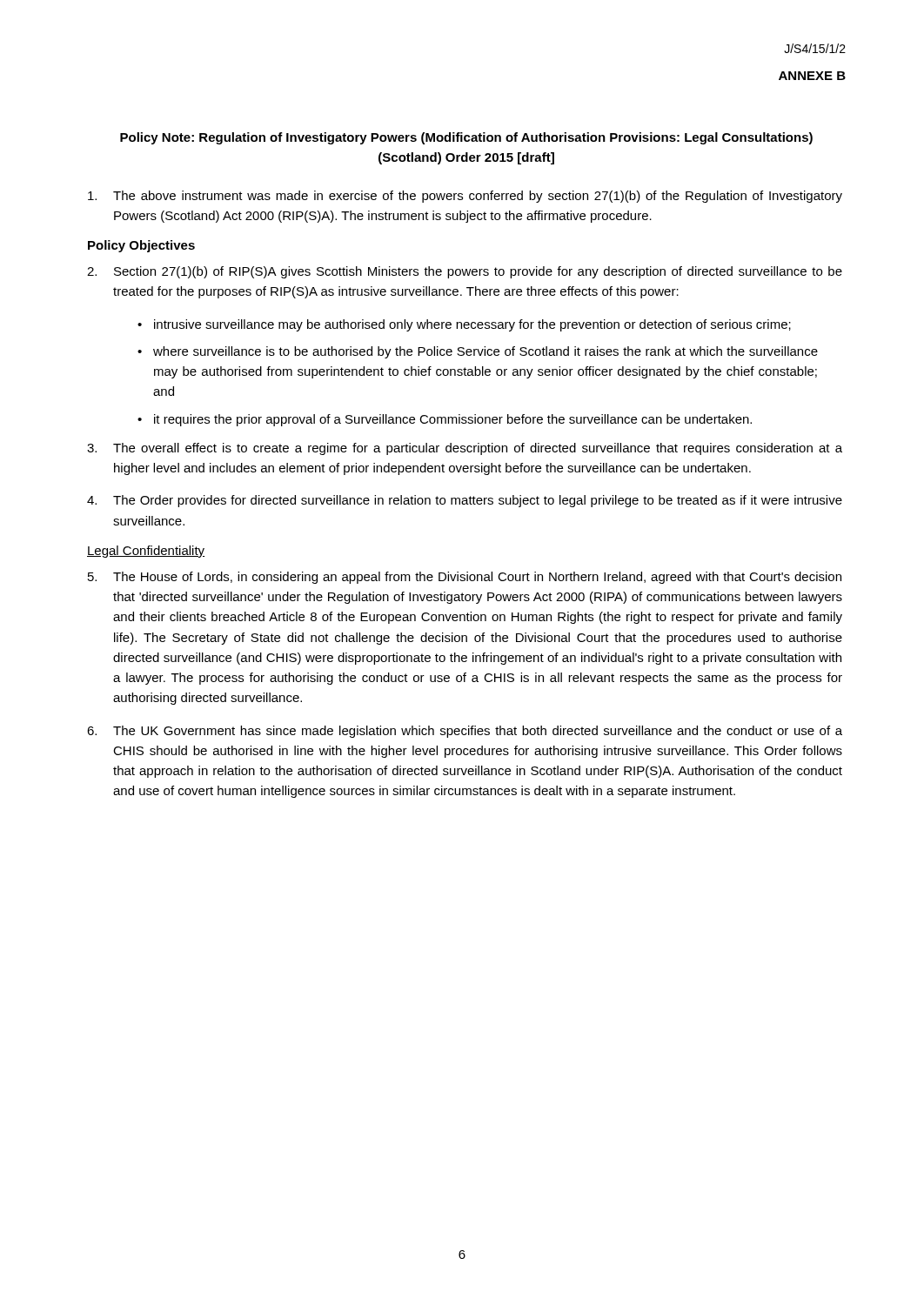Image resolution: width=924 pixels, height=1305 pixels.
Task: Click the passage that begins "it requires the"
Action: pos(453,418)
